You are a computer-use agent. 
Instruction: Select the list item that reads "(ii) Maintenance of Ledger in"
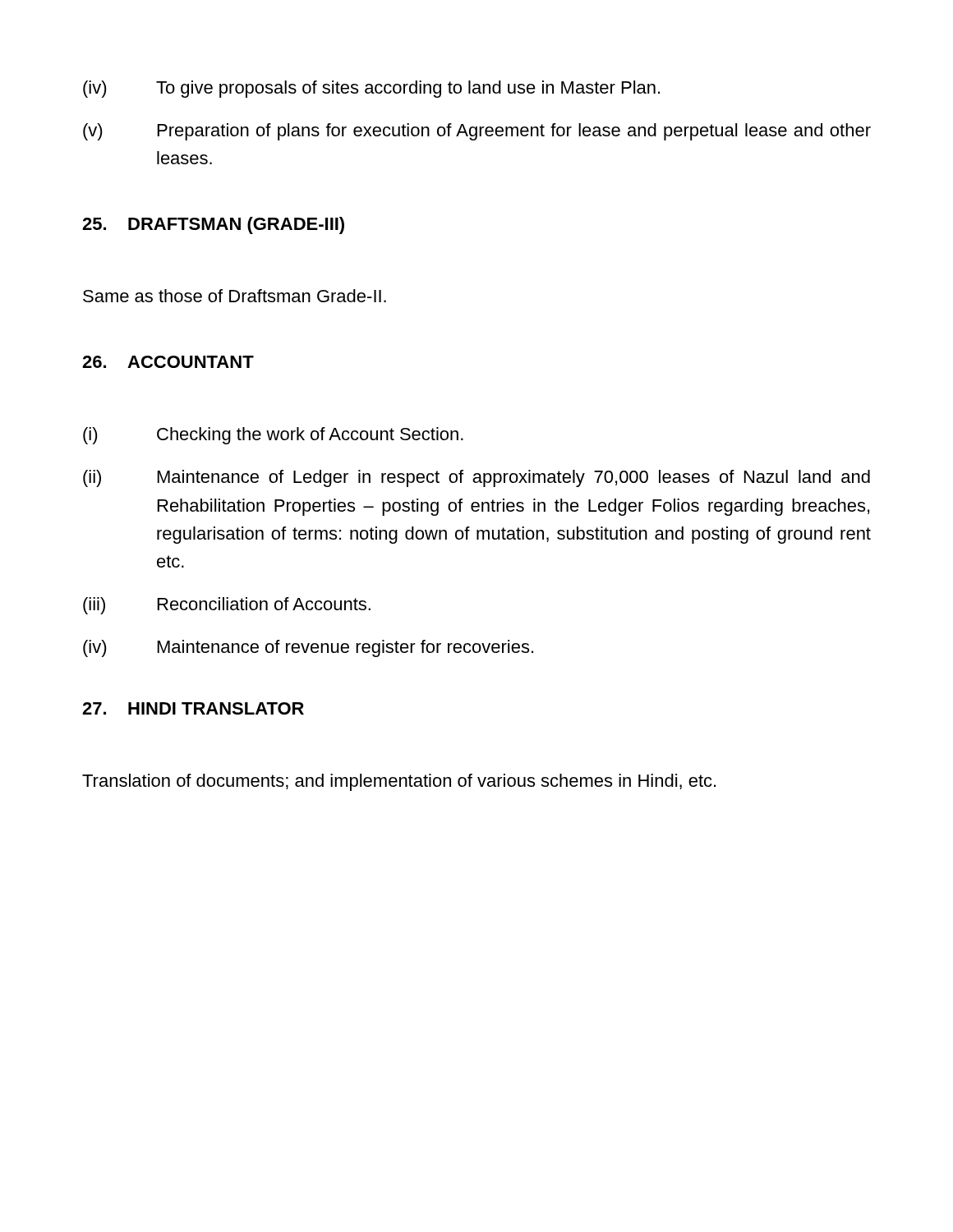click(476, 520)
